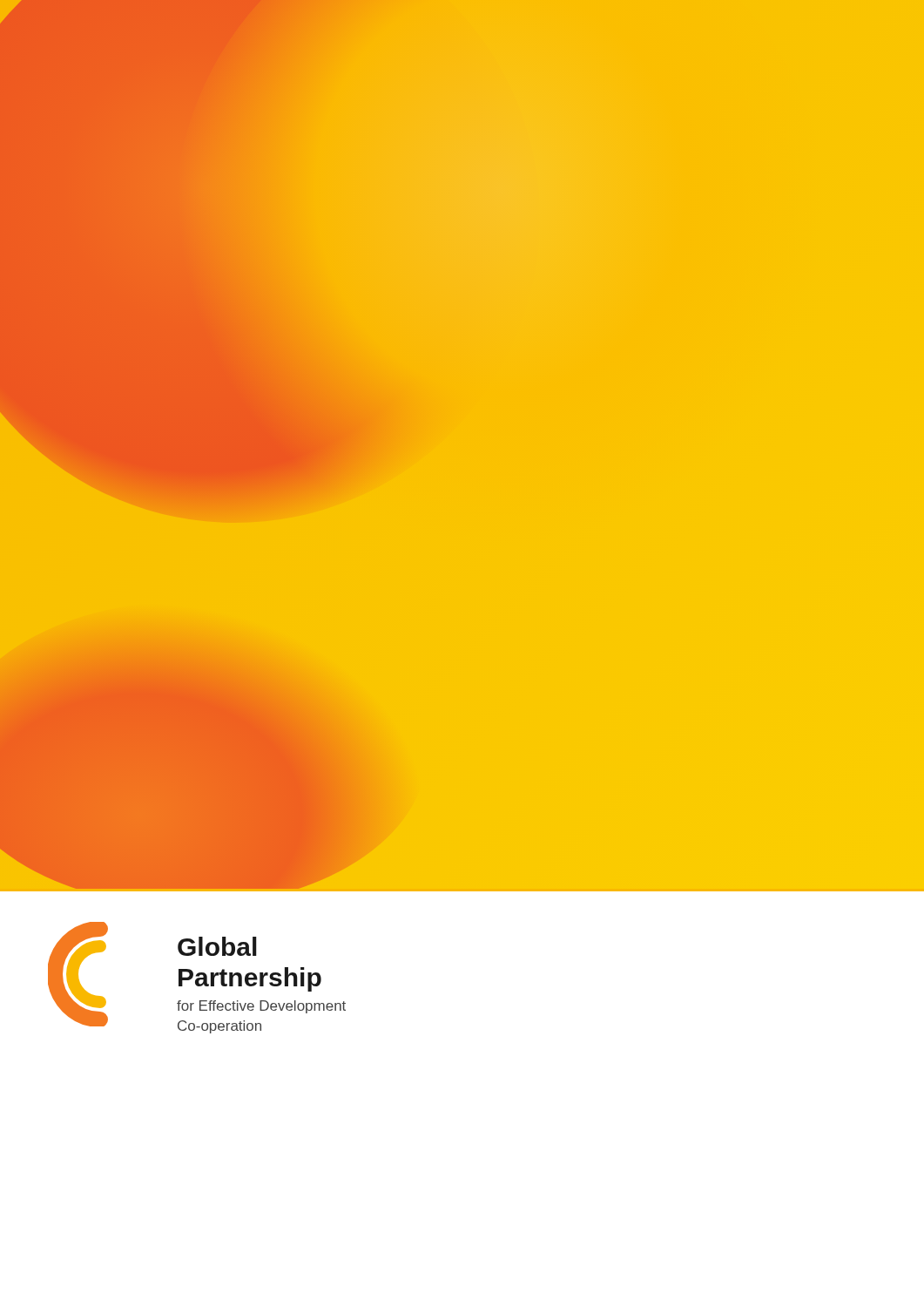Viewport: 924px width, 1307px height.
Task: Click on the logo
Action: [x=197, y=979]
